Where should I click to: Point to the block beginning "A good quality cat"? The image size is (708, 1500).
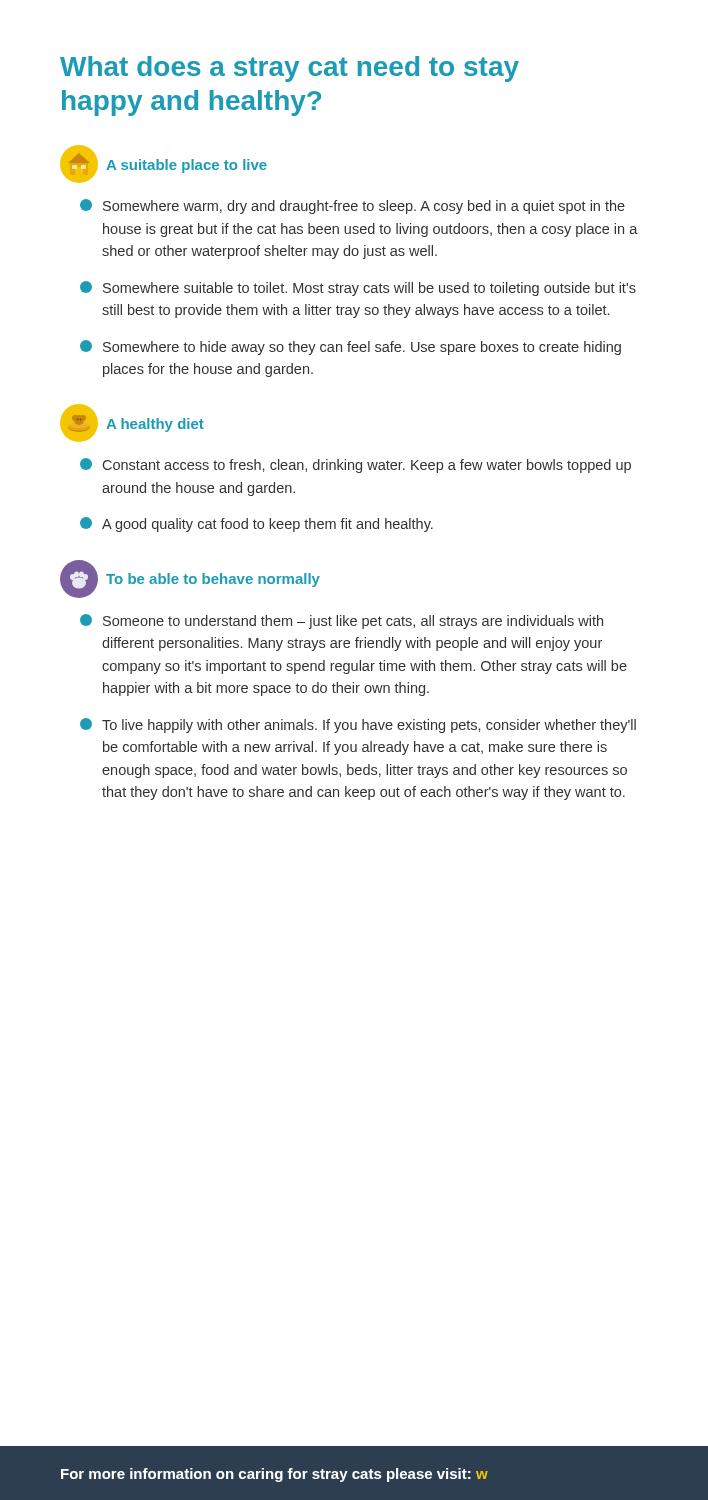click(257, 525)
